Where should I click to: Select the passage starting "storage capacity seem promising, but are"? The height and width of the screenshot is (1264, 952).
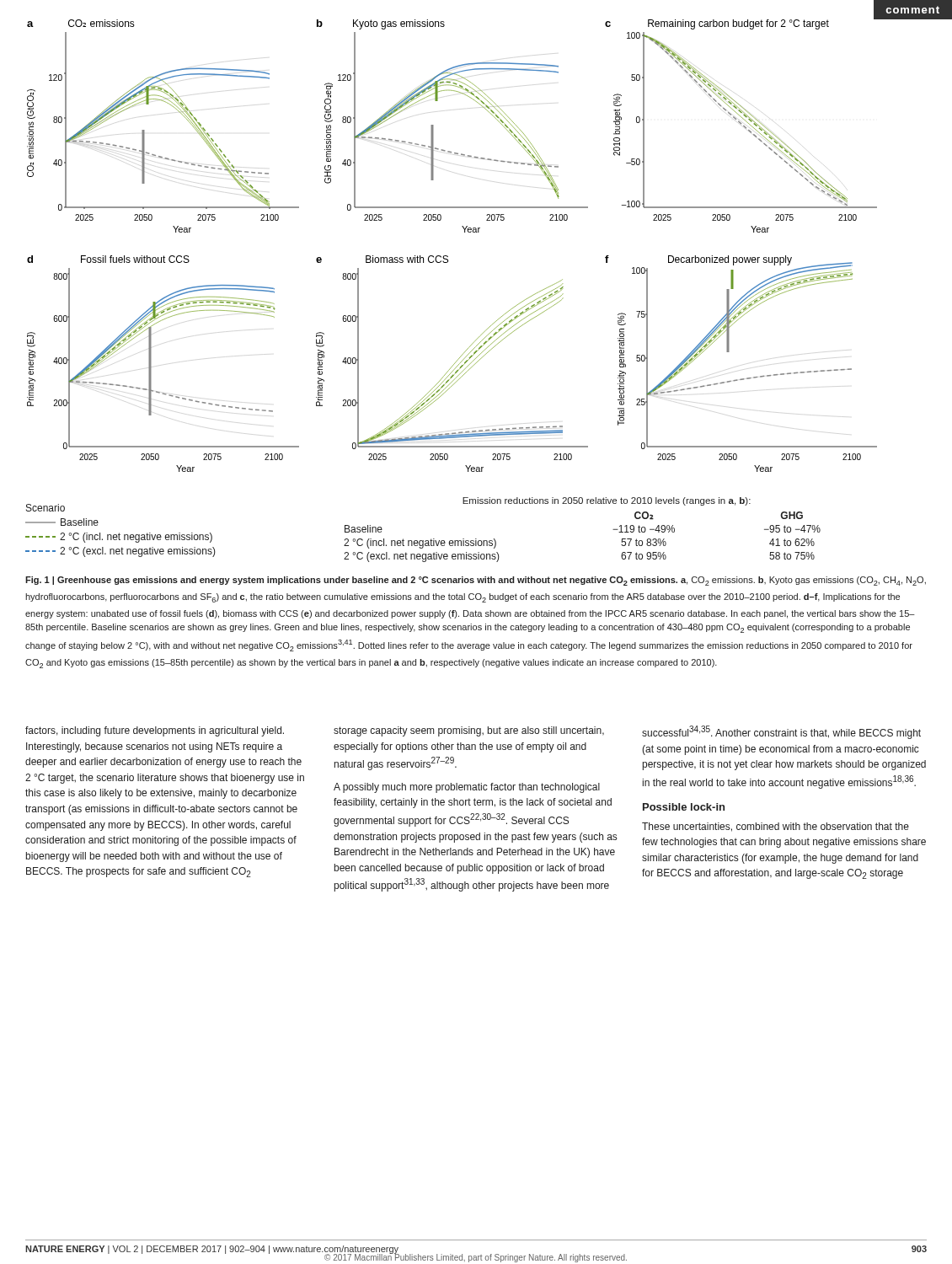(x=469, y=748)
